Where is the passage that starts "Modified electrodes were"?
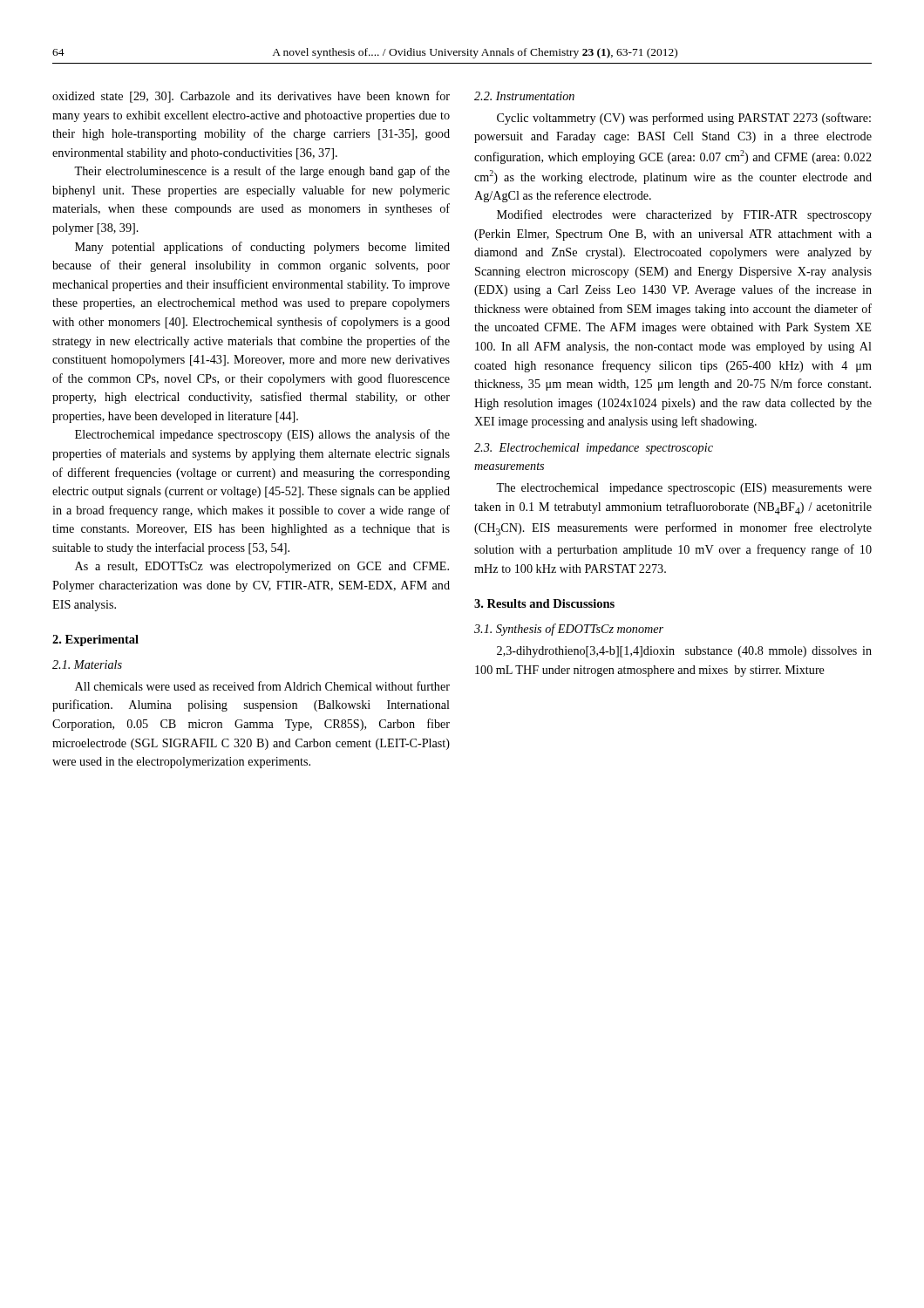The image size is (924, 1308). (x=673, y=319)
